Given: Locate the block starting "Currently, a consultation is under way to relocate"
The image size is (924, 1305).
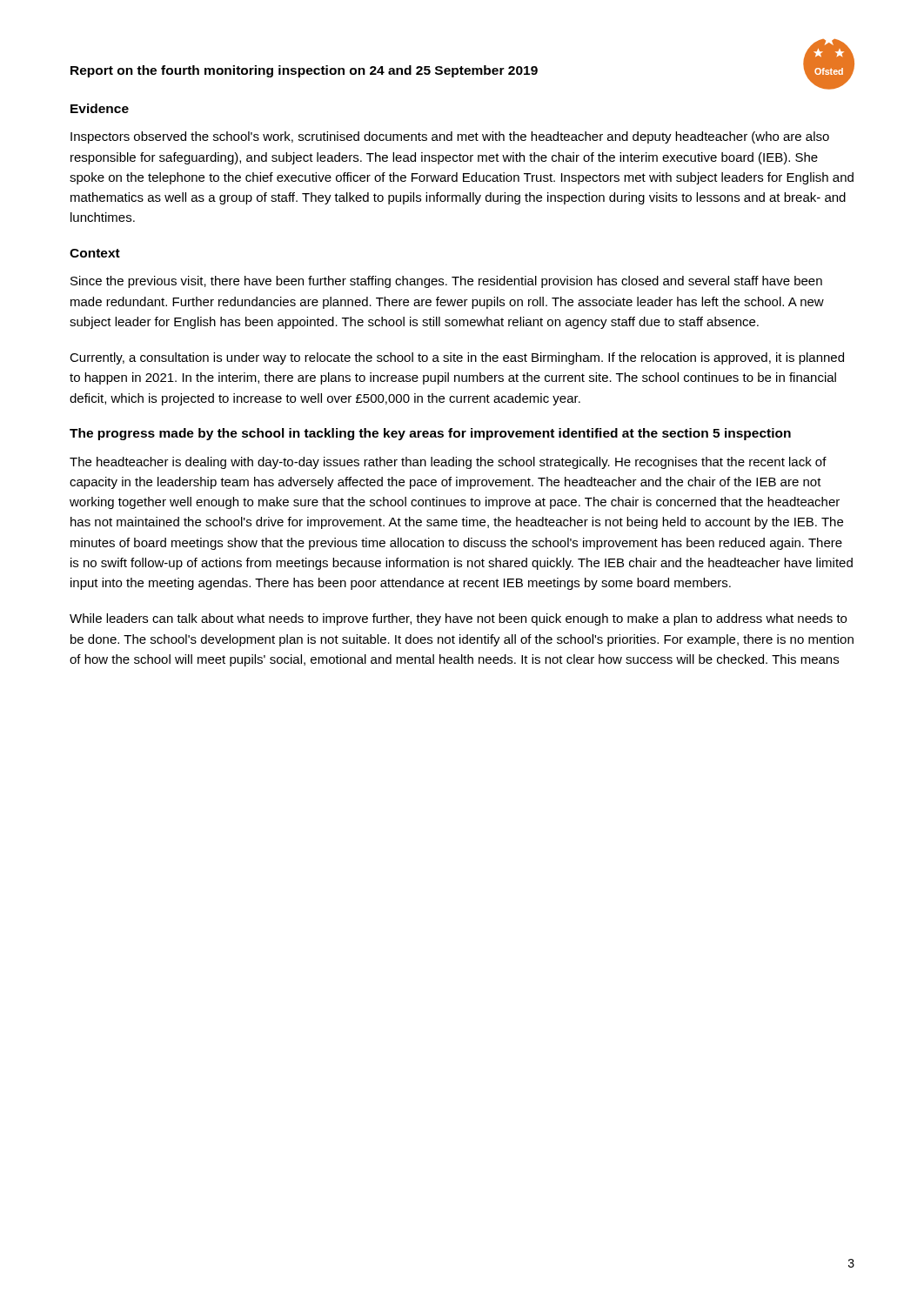Looking at the screenshot, I should coord(457,377).
